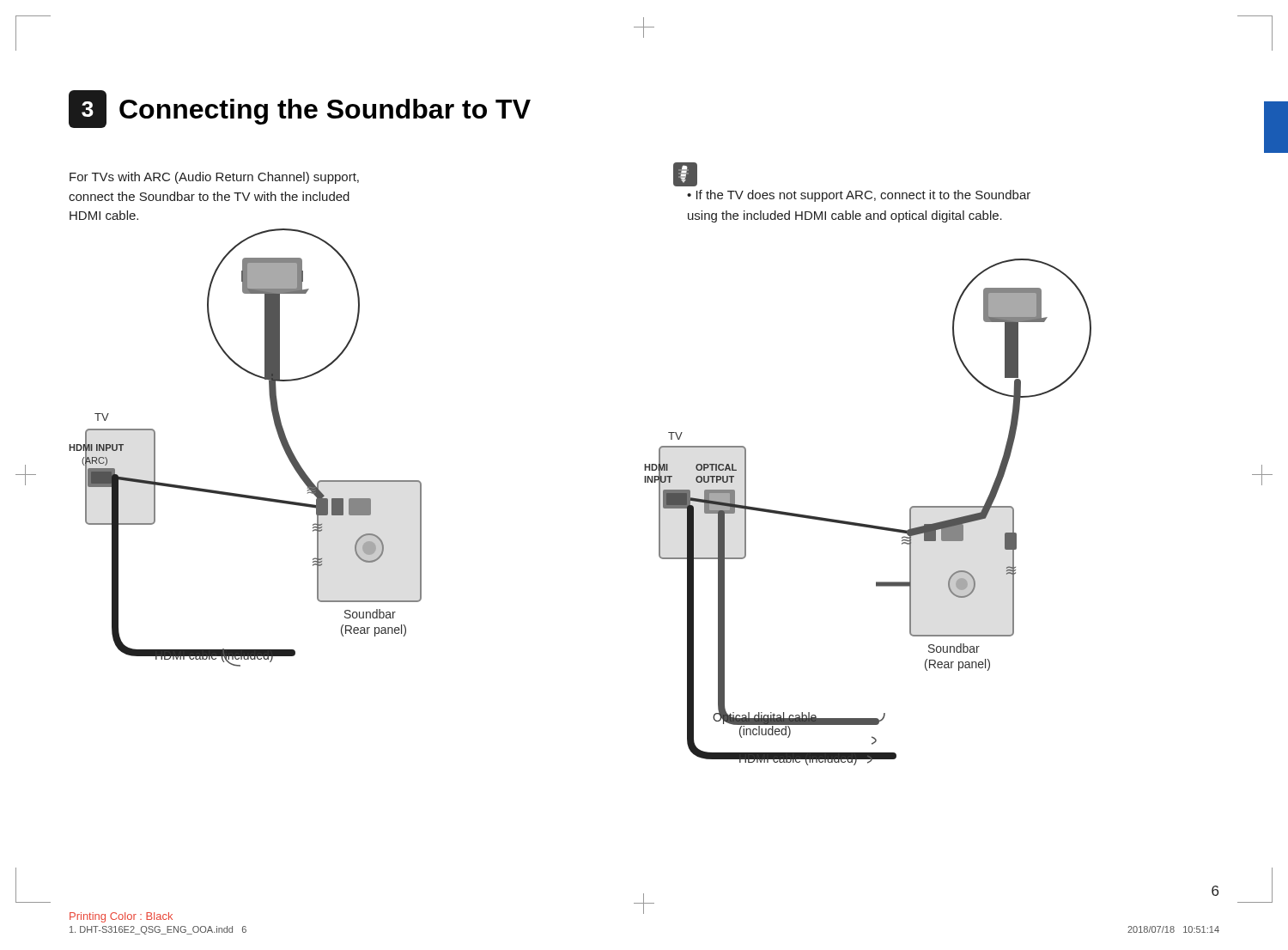Locate a section header

click(300, 109)
